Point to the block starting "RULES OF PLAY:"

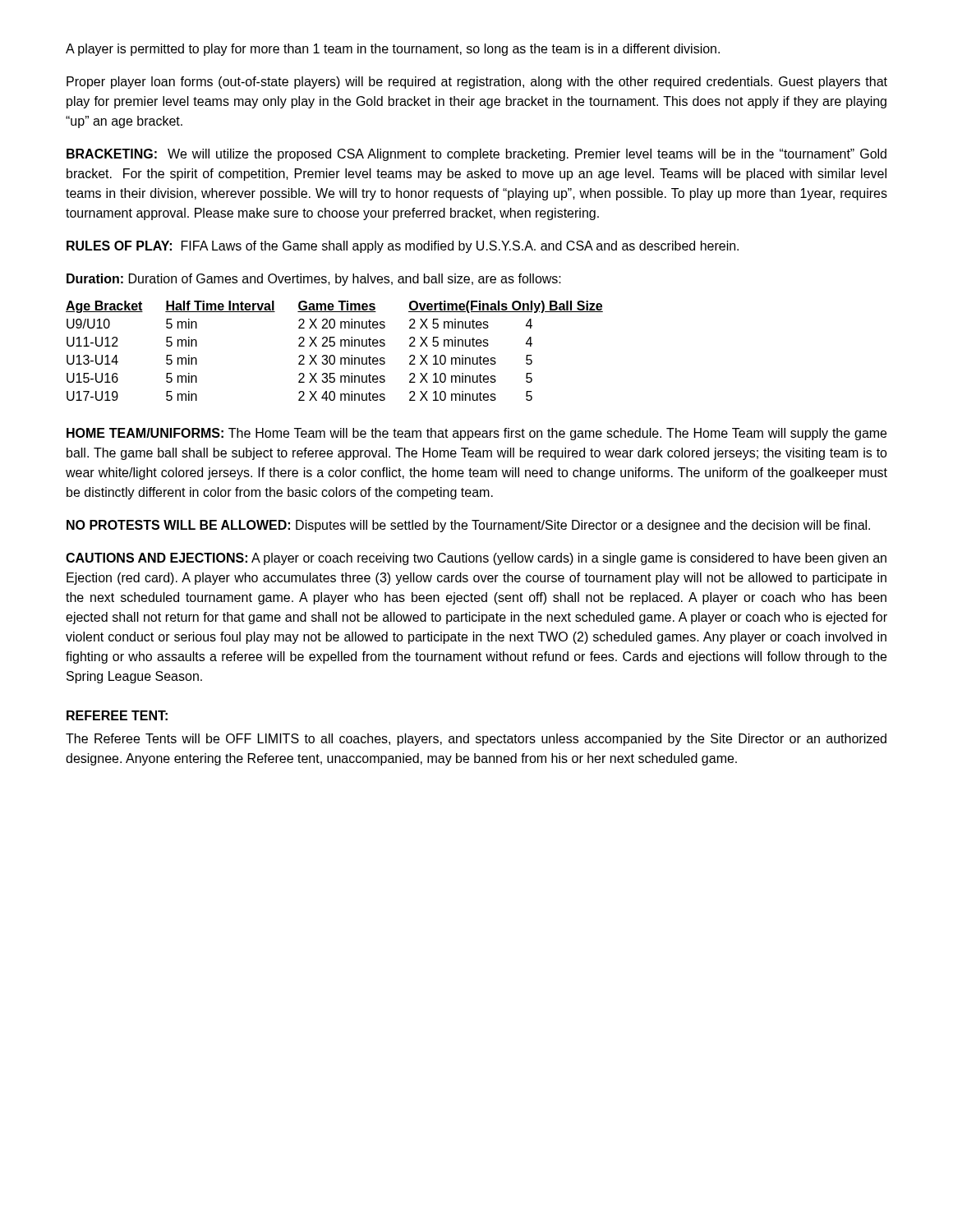tap(476, 246)
